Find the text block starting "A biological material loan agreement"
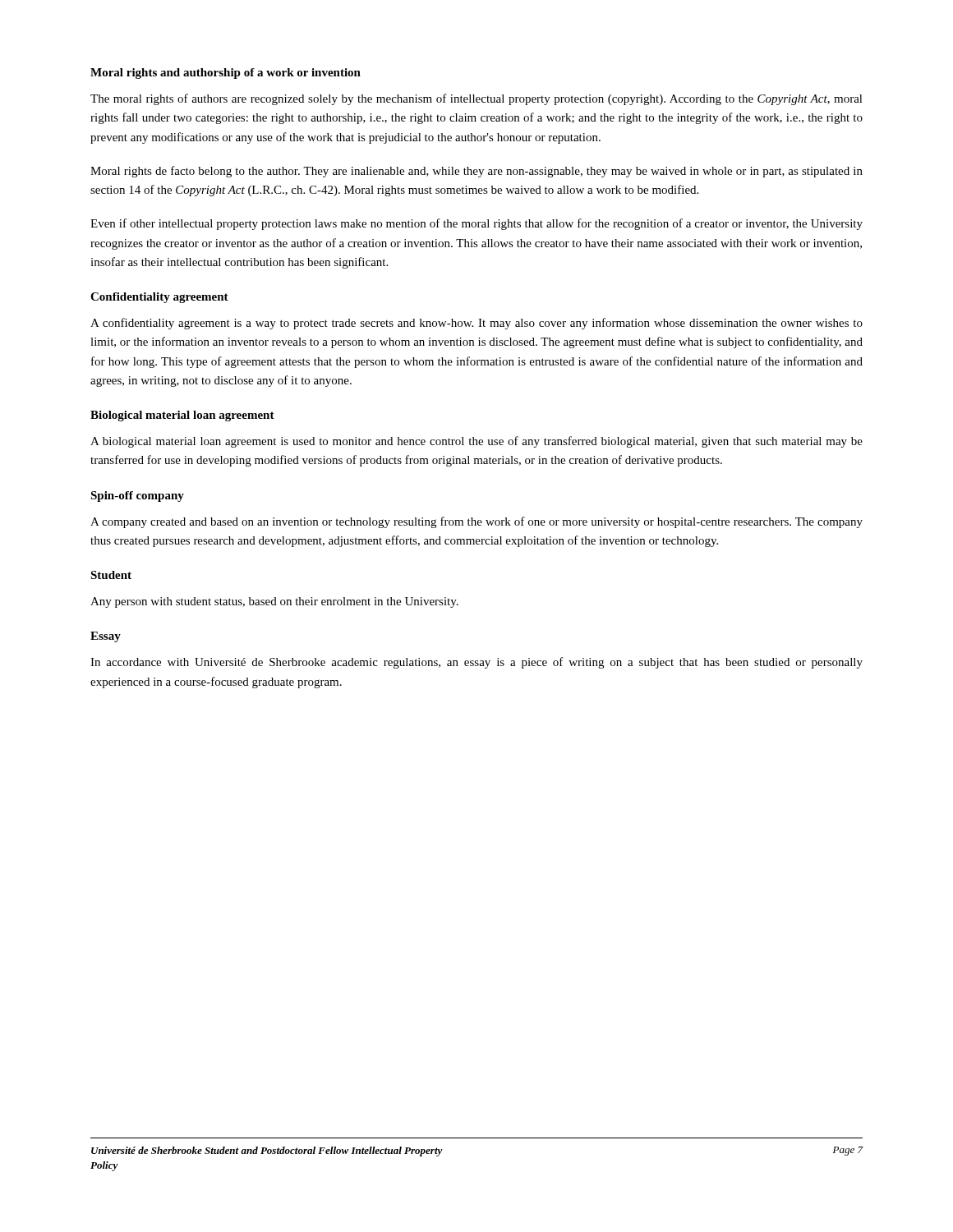Image resolution: width=953 pixels, height=1232 pixels. (x=476, y=451)
